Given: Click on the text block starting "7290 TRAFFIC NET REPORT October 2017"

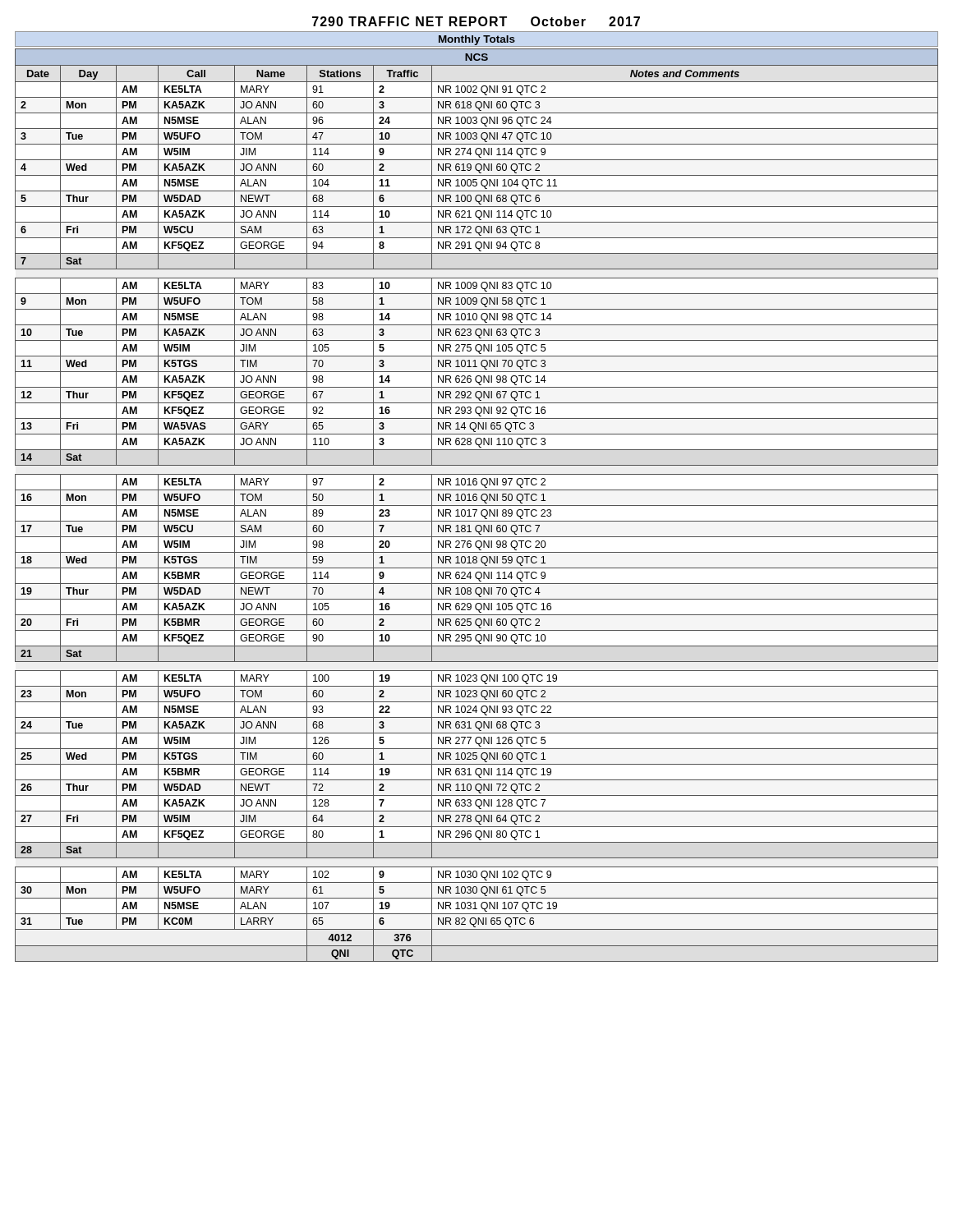Looking at the screenshot, I should (476, 22).
